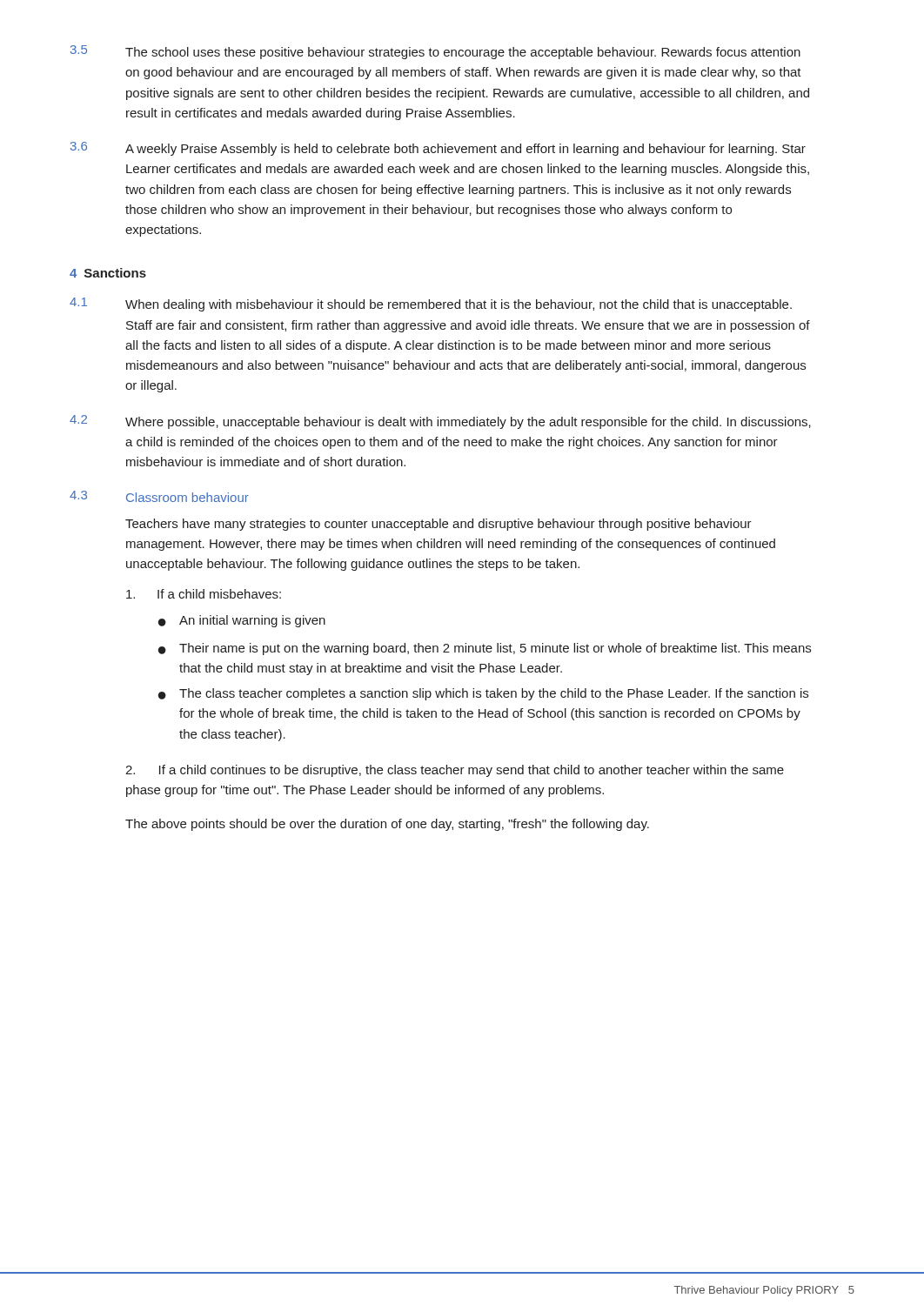This screenshot has width=924, height=1305.
Task: Click on the list item that says "● The class"
Action: tap(485, 713)
